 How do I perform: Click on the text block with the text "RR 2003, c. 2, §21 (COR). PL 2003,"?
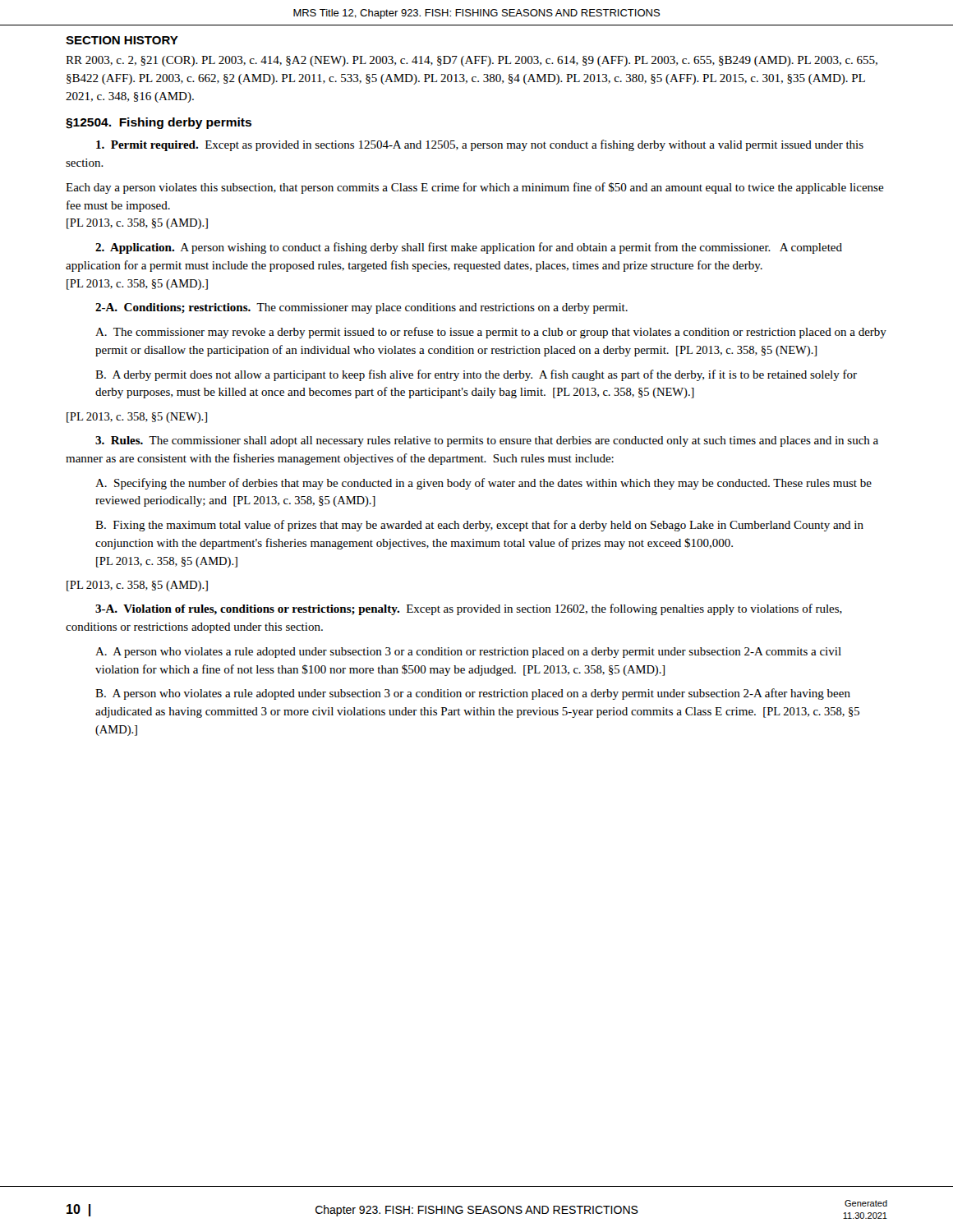click(472, 78)
